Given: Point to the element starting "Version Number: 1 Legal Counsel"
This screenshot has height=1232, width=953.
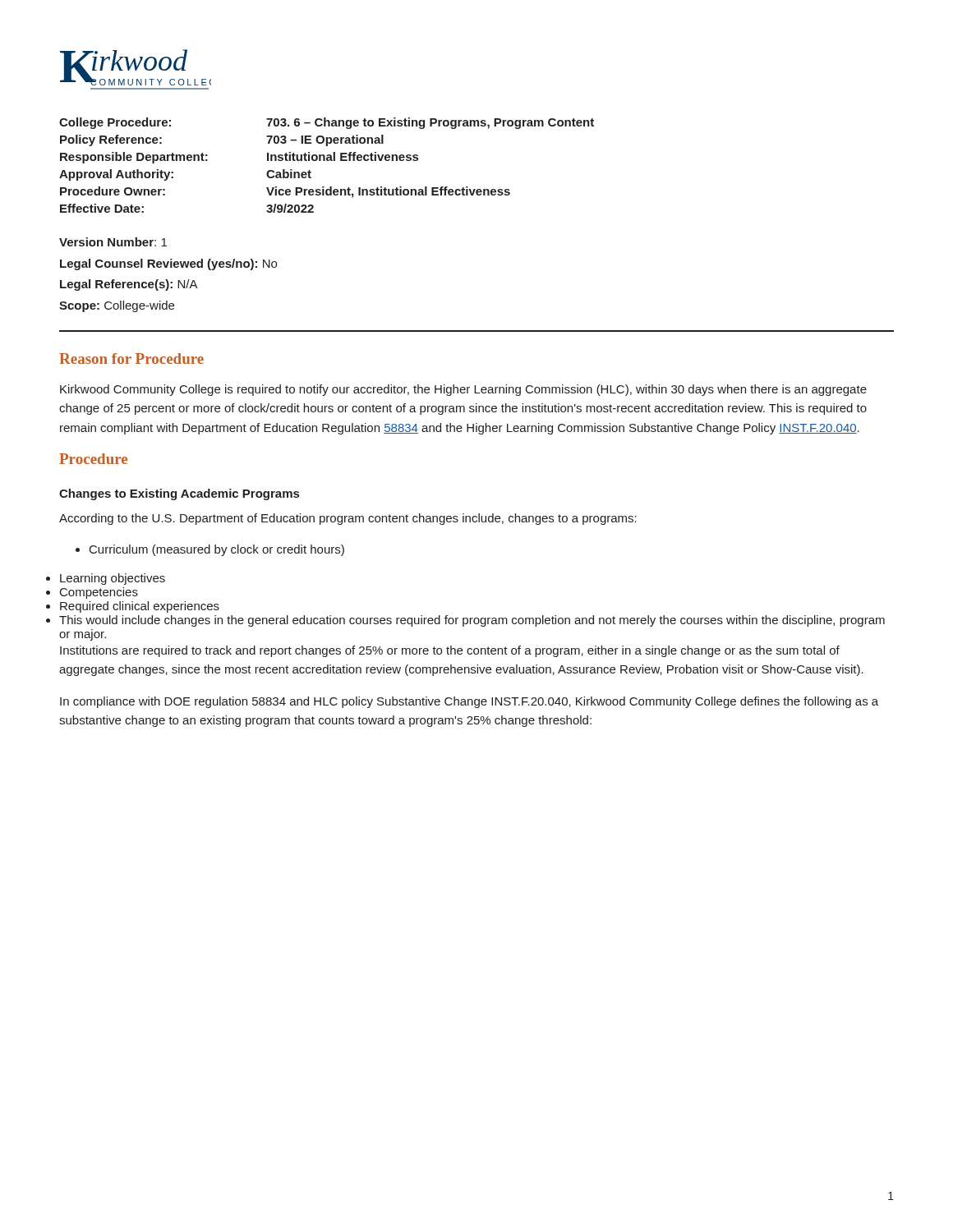Looking at the screenshot, I should [168, 273].
